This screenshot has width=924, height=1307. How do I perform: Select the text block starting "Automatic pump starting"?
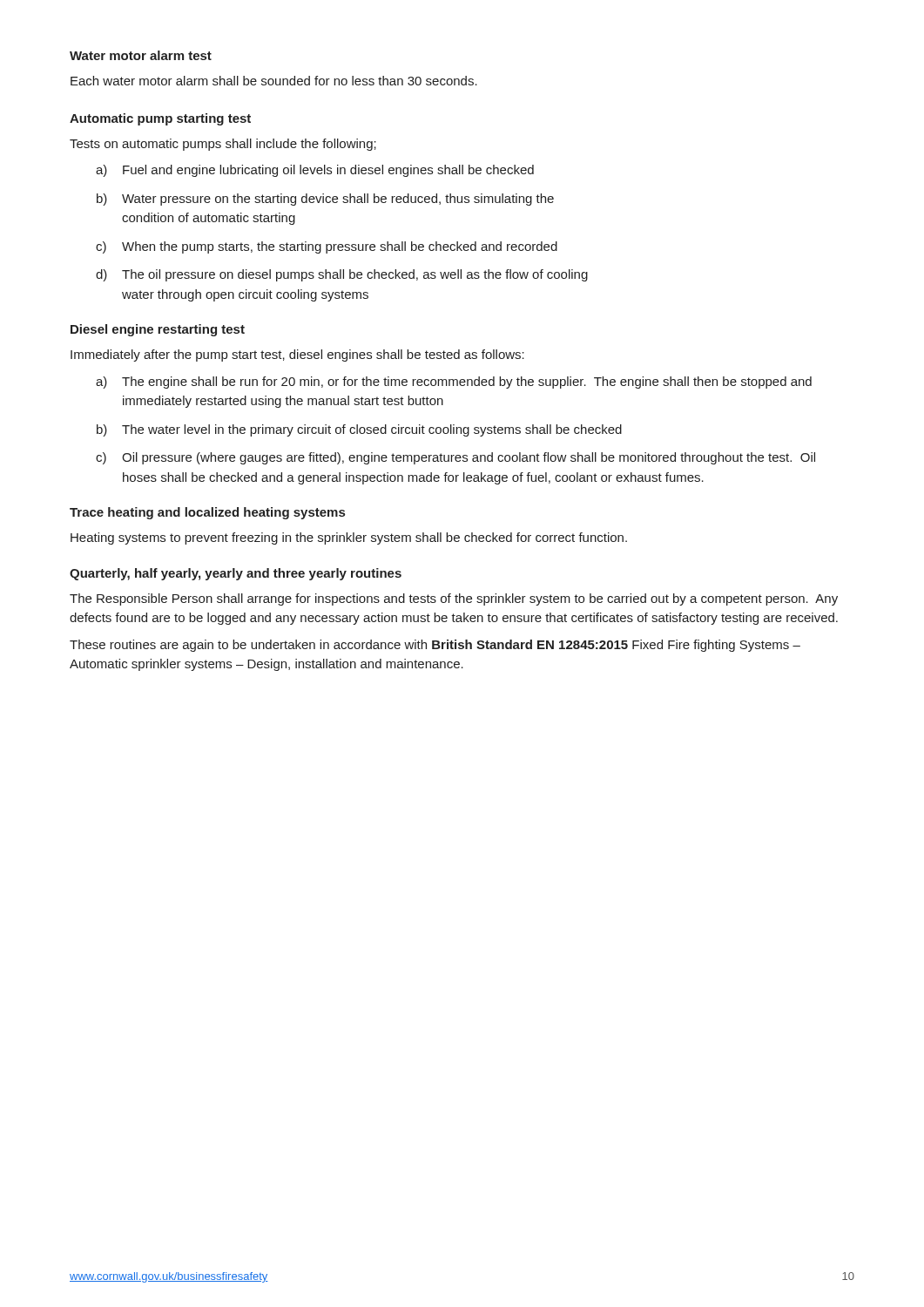tap(160, 118)
